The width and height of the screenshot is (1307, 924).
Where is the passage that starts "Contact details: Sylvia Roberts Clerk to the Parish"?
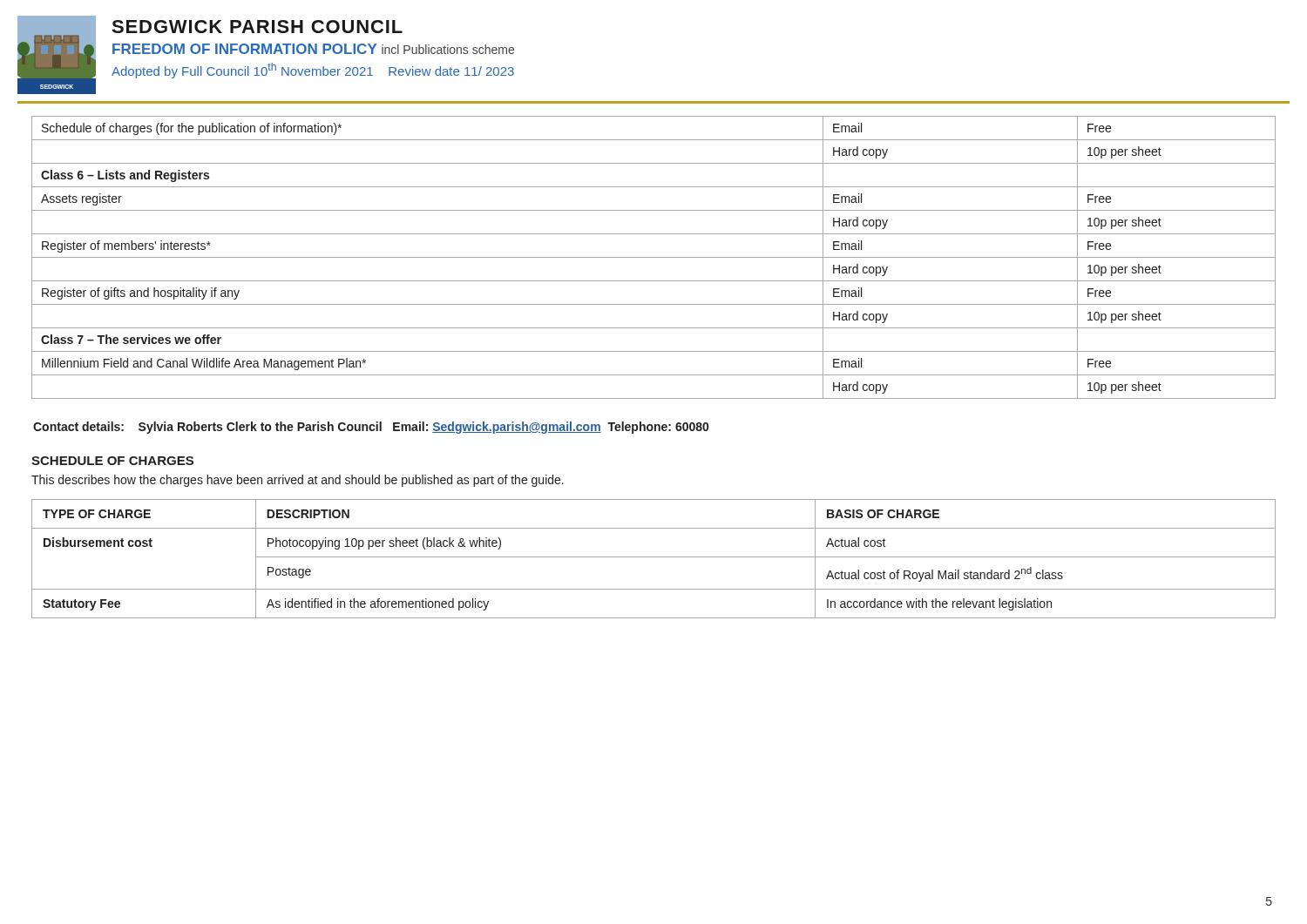coord(371,427)
